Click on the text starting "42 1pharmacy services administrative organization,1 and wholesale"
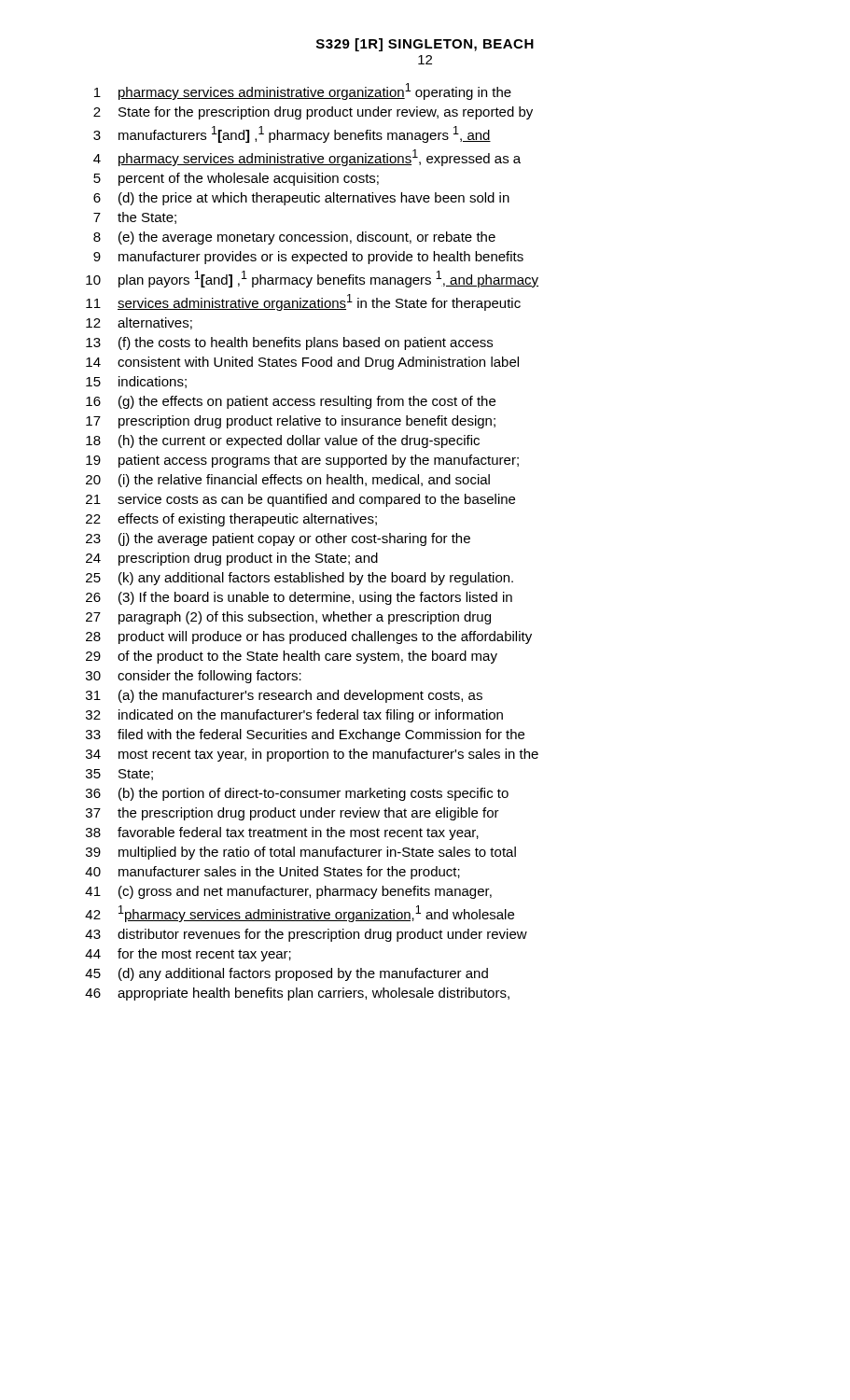850x1400 pixels. coord(425,912)
